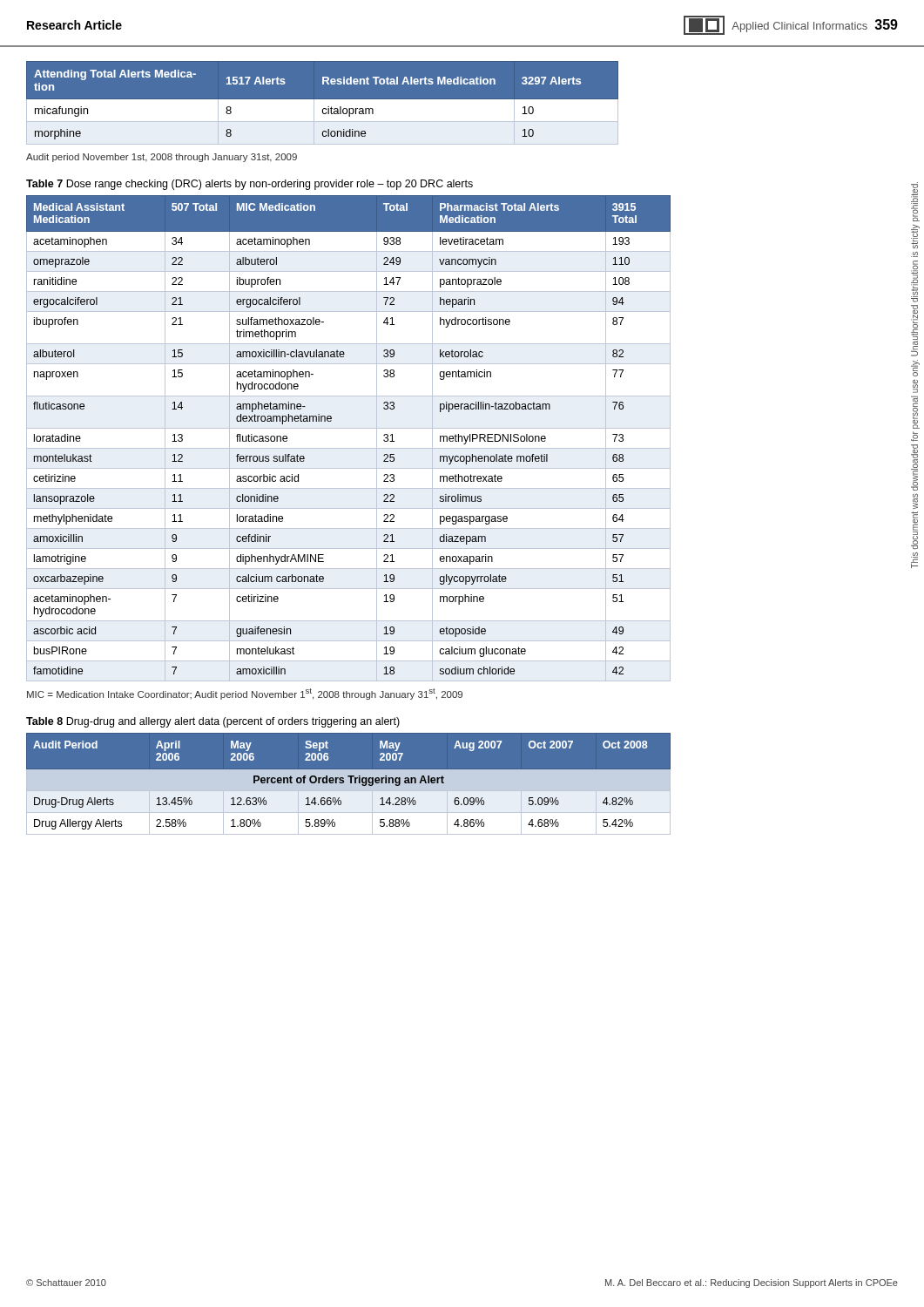
Task: Find the table that mentions "Drug-Drug Alerts"
Action: [x=462, y=784]
